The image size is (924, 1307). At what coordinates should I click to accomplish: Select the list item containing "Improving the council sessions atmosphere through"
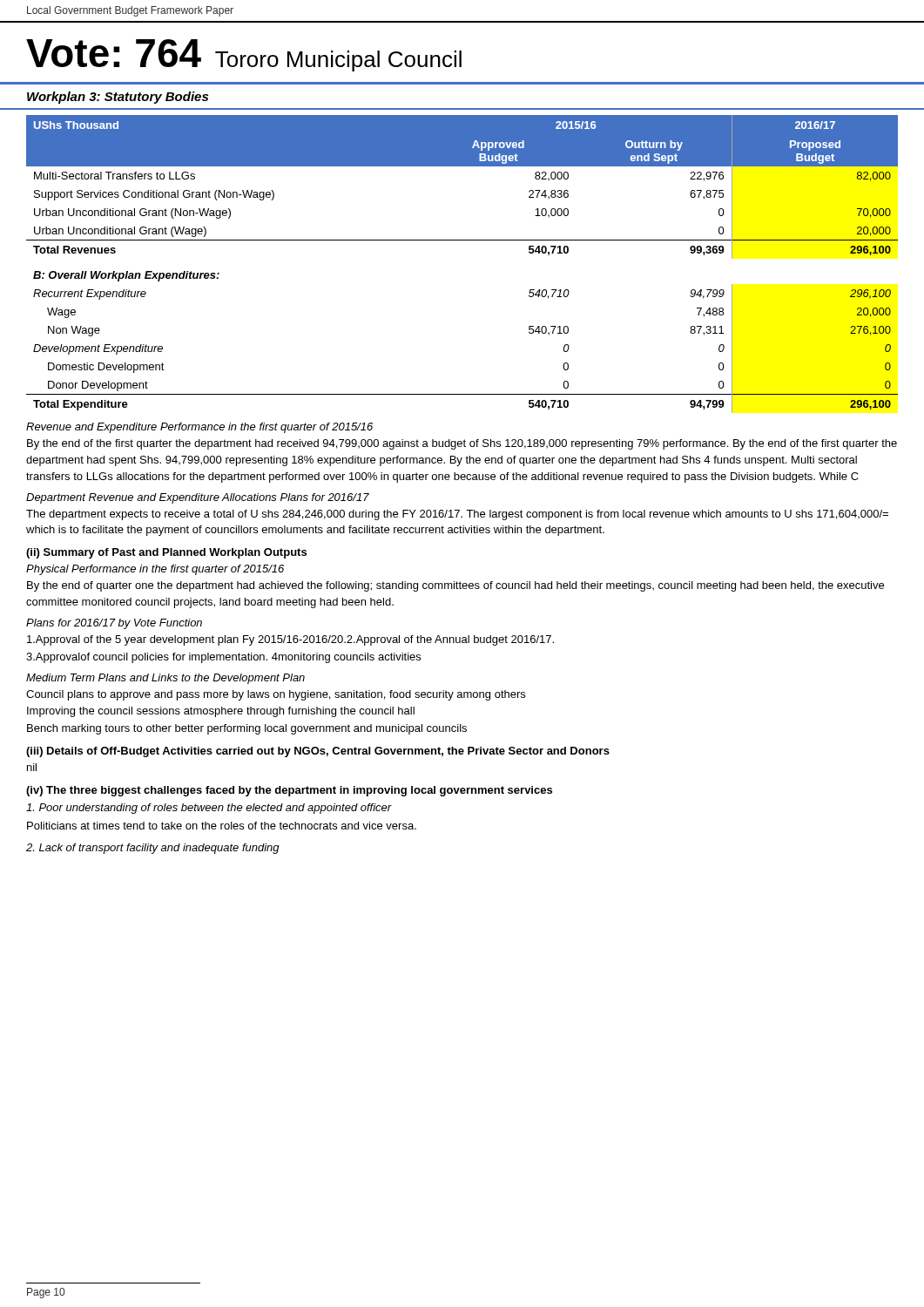tap(221, 711)
